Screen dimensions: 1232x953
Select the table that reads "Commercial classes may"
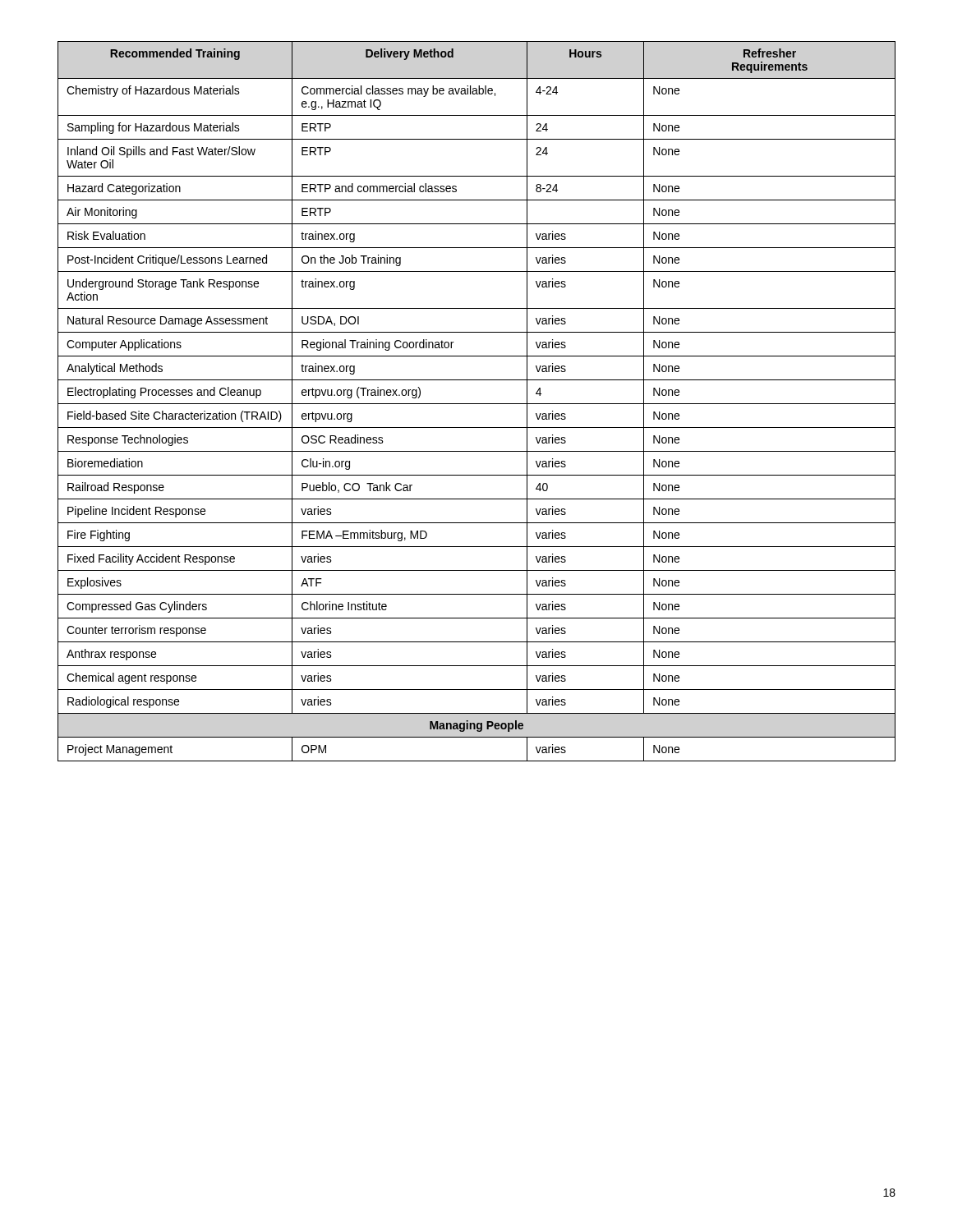point(476,401)
